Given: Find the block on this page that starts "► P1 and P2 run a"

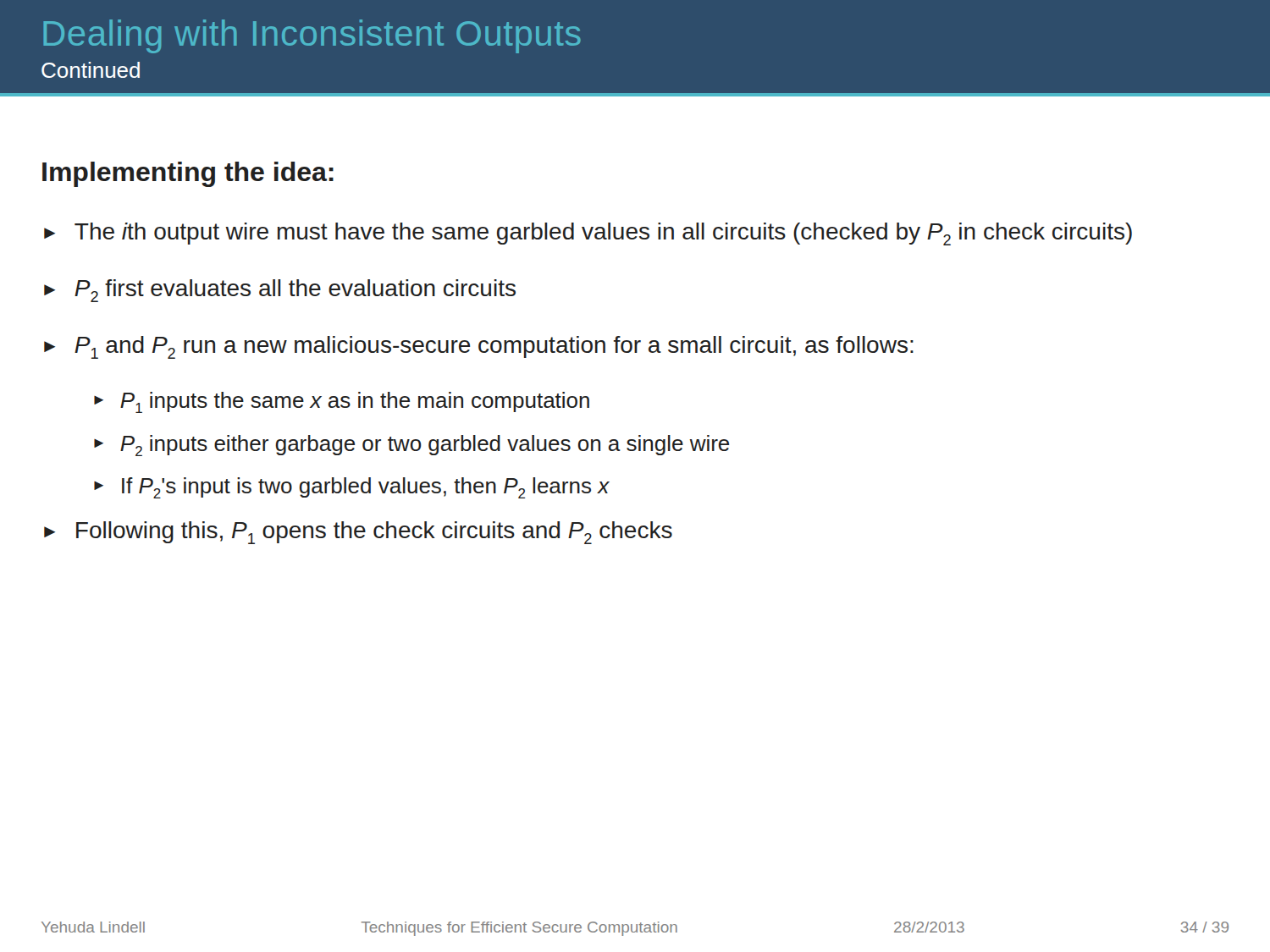Looking at the screenshot, I should (x=635, y=347).
